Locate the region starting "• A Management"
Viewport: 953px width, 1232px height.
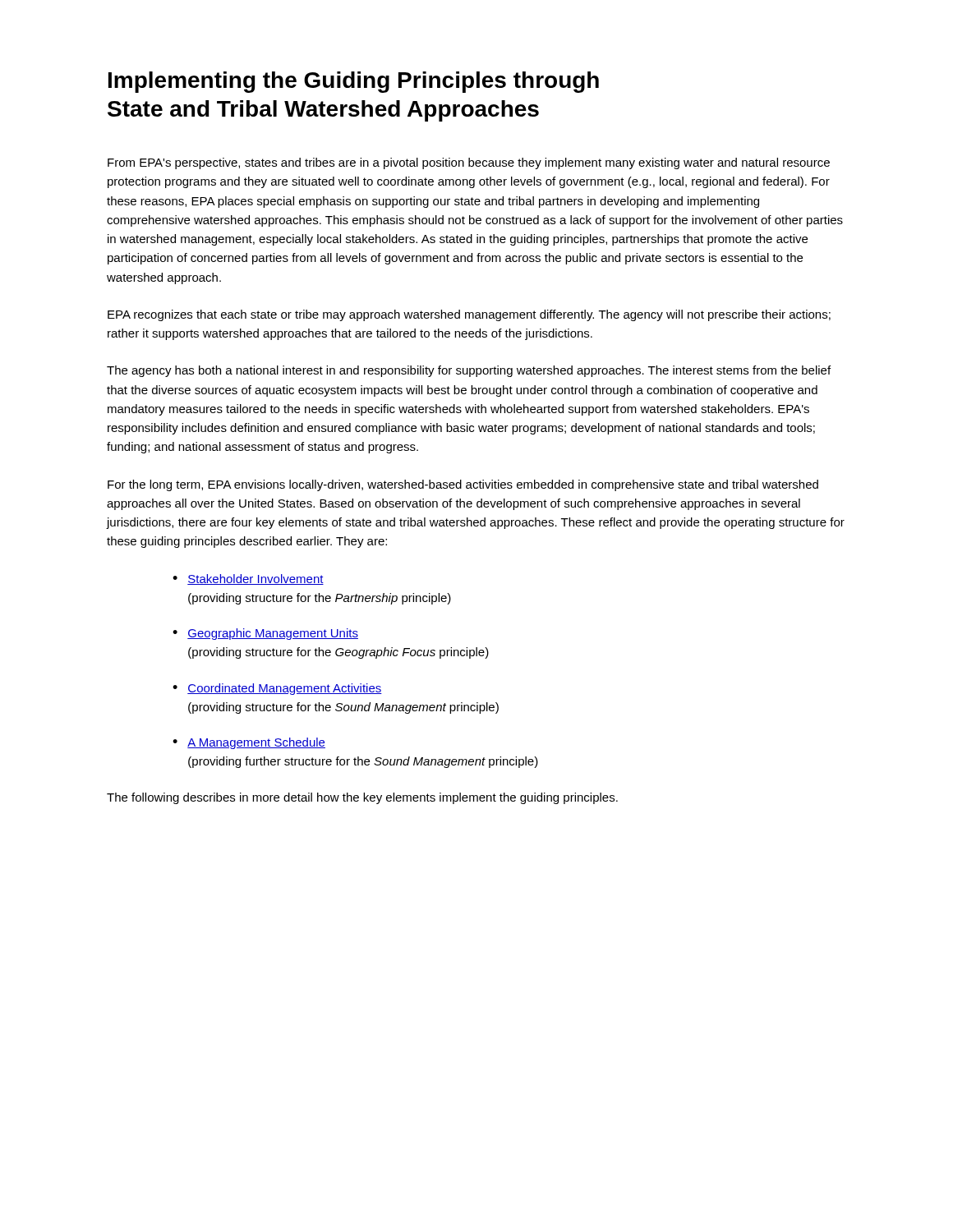tap(355, 752)
